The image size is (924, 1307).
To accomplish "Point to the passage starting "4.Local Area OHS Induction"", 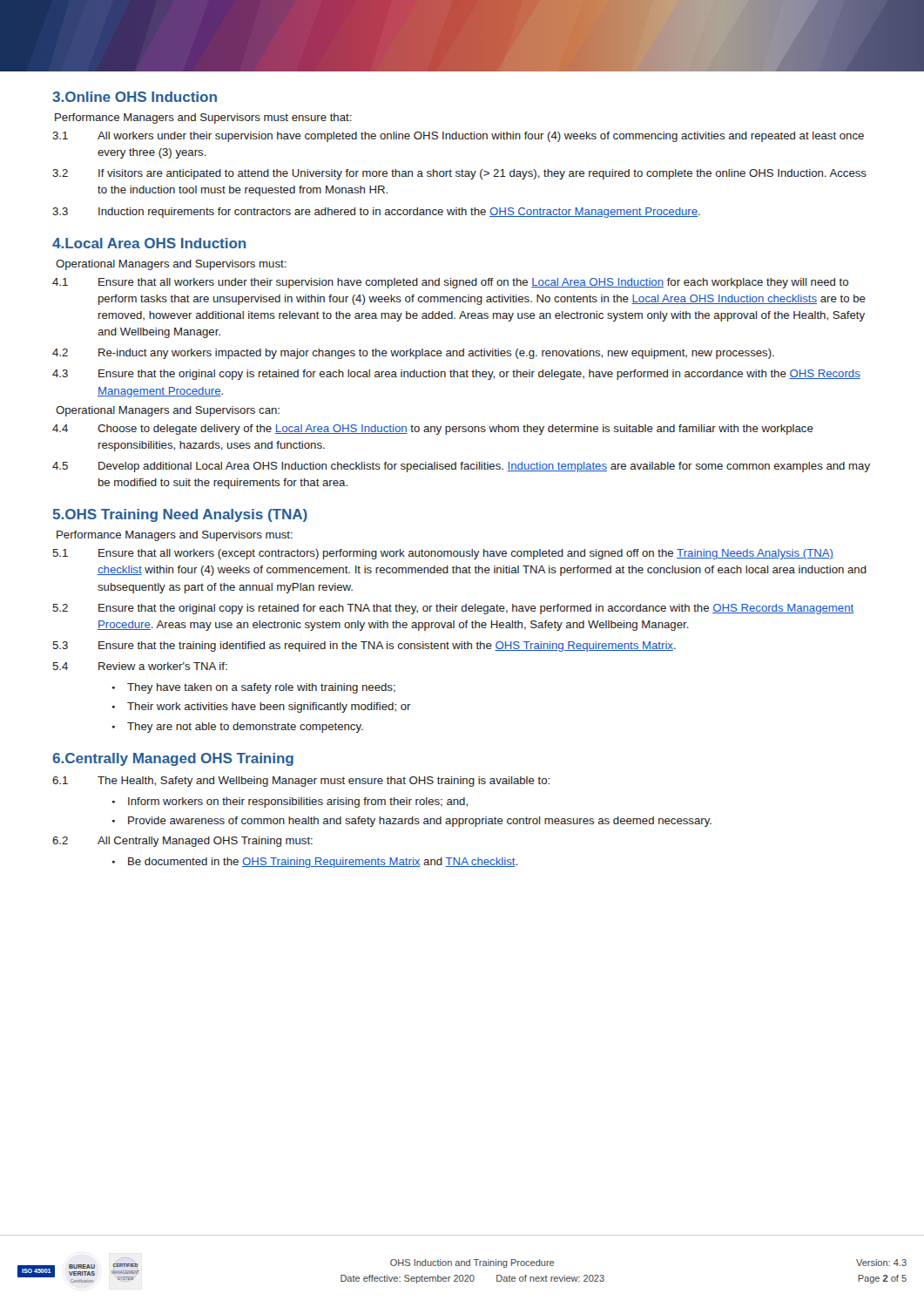I will pyautogui.click(x=150, y=243).
